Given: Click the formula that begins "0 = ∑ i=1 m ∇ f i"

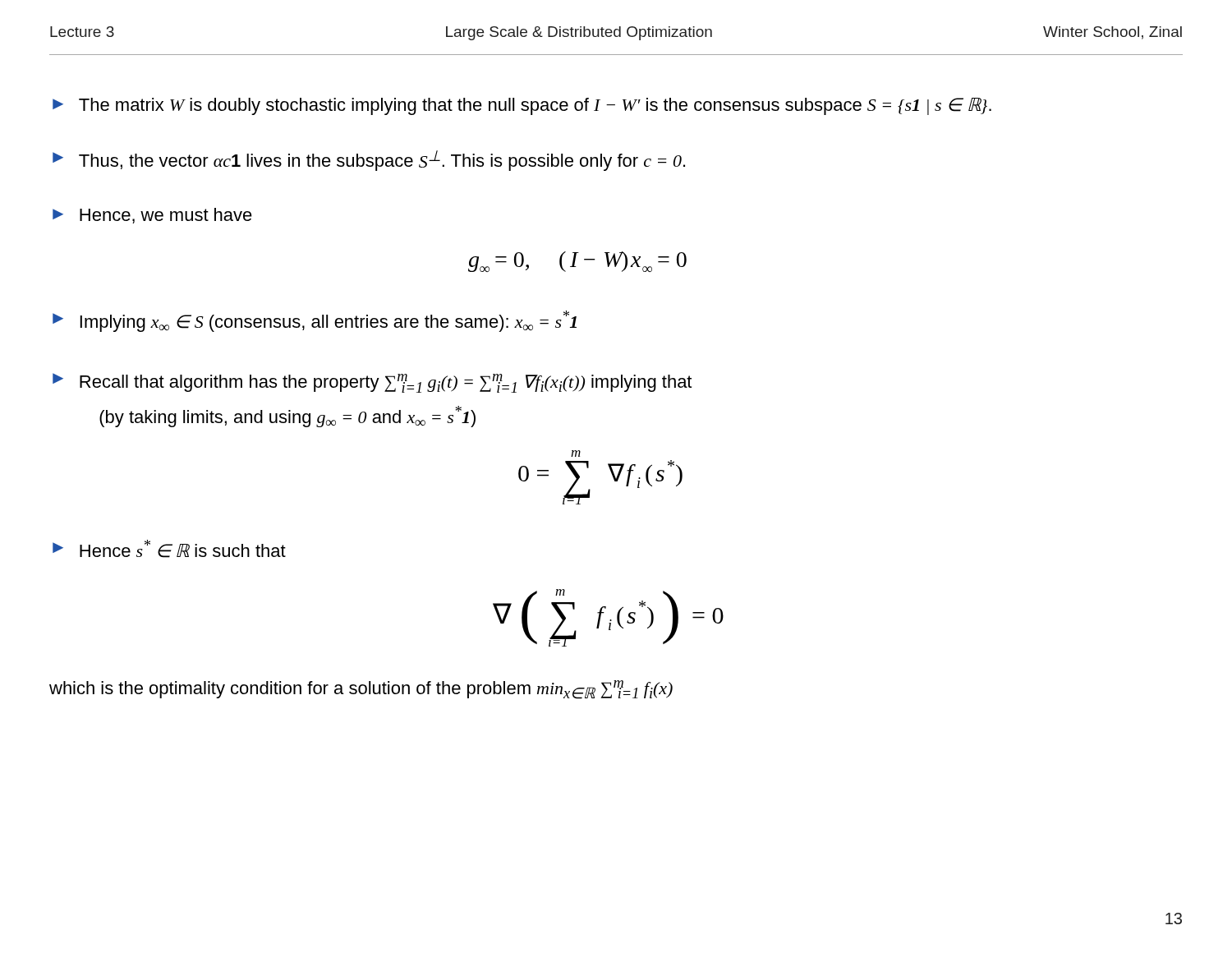Looking at the screenshot, I should pyautogui.click(x=616, y=476).
